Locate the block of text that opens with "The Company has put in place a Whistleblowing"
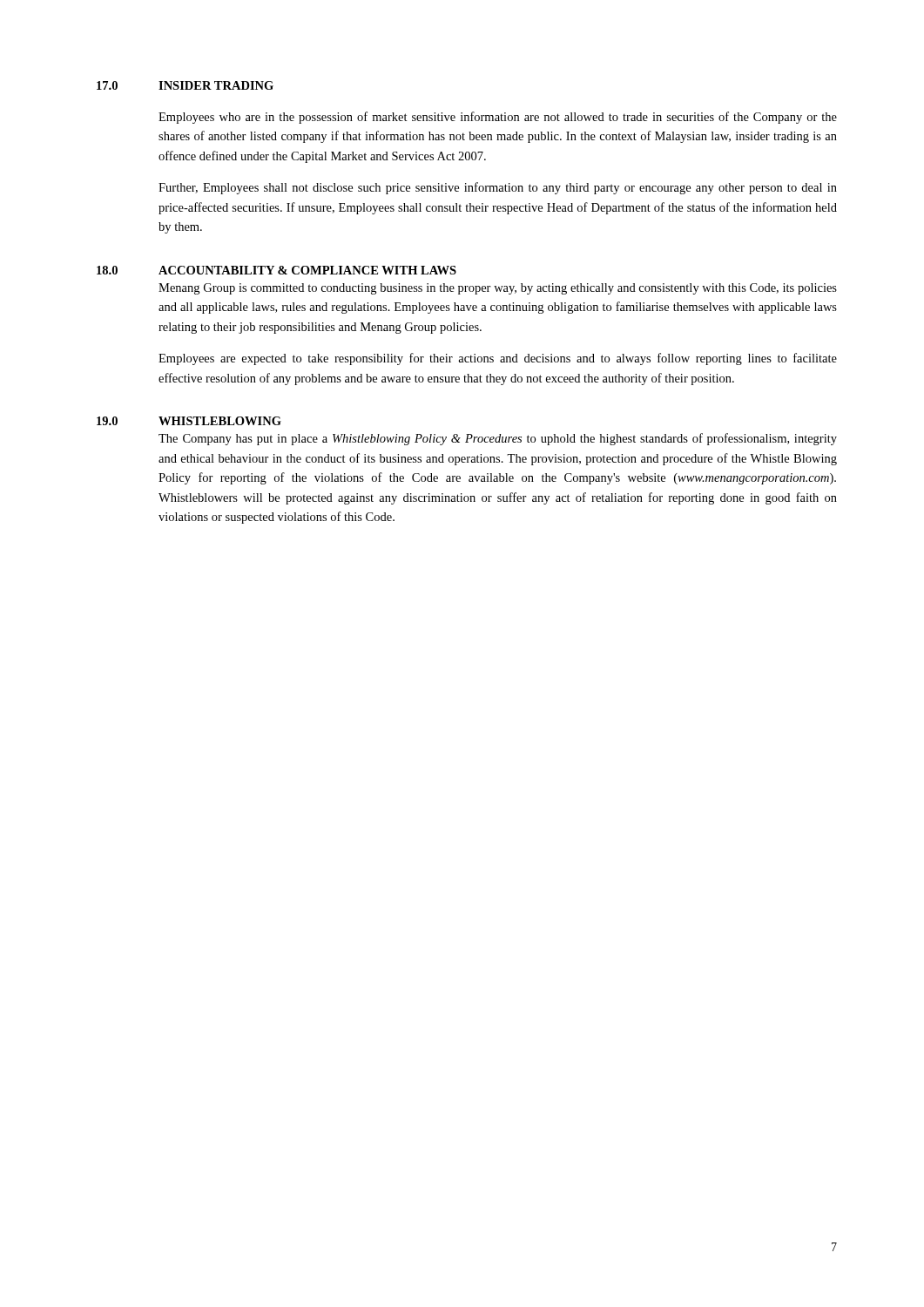Screen dimensions: 1307x924 [x=498, y=478]
